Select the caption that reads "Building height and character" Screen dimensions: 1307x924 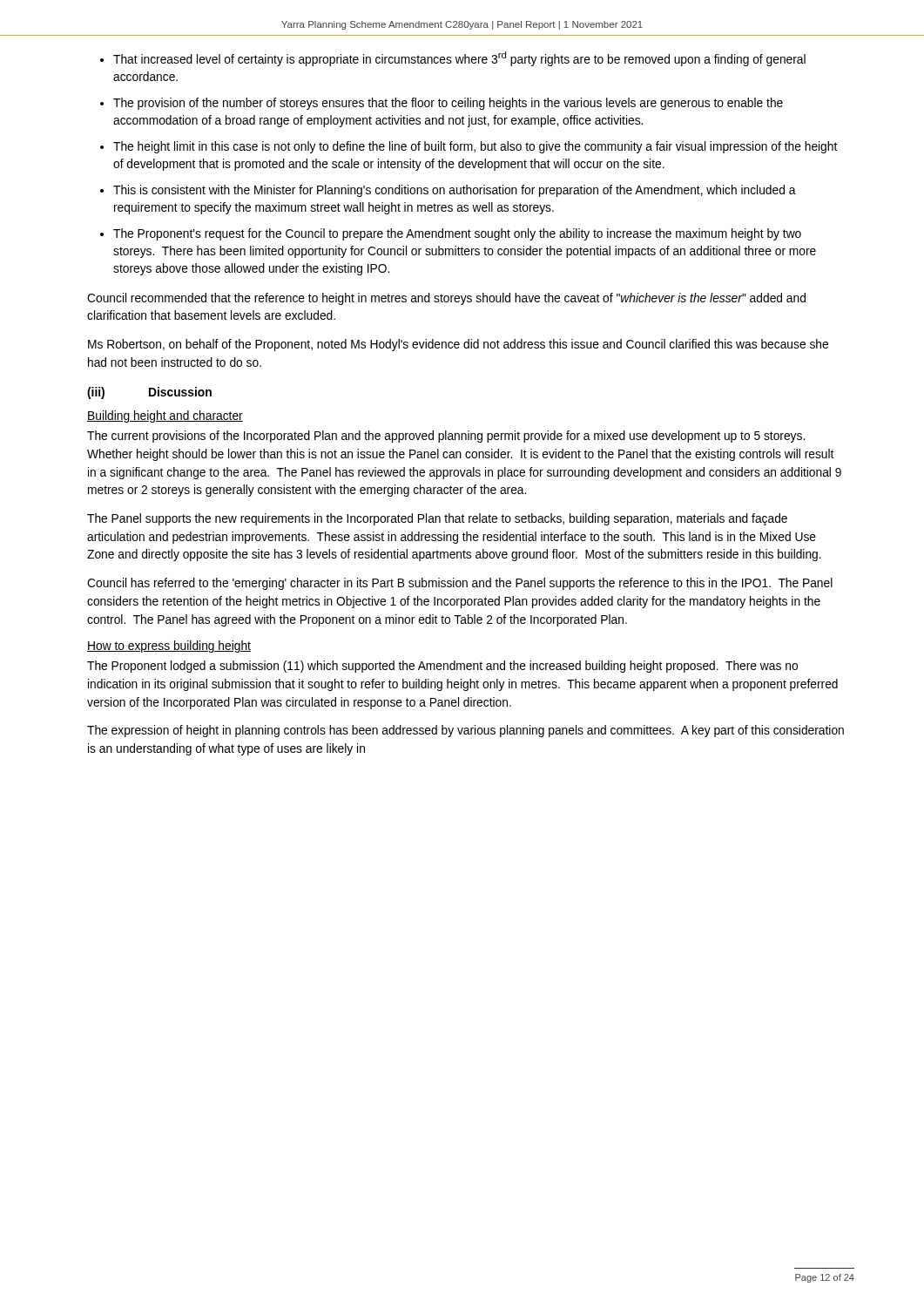coord(165,416)
